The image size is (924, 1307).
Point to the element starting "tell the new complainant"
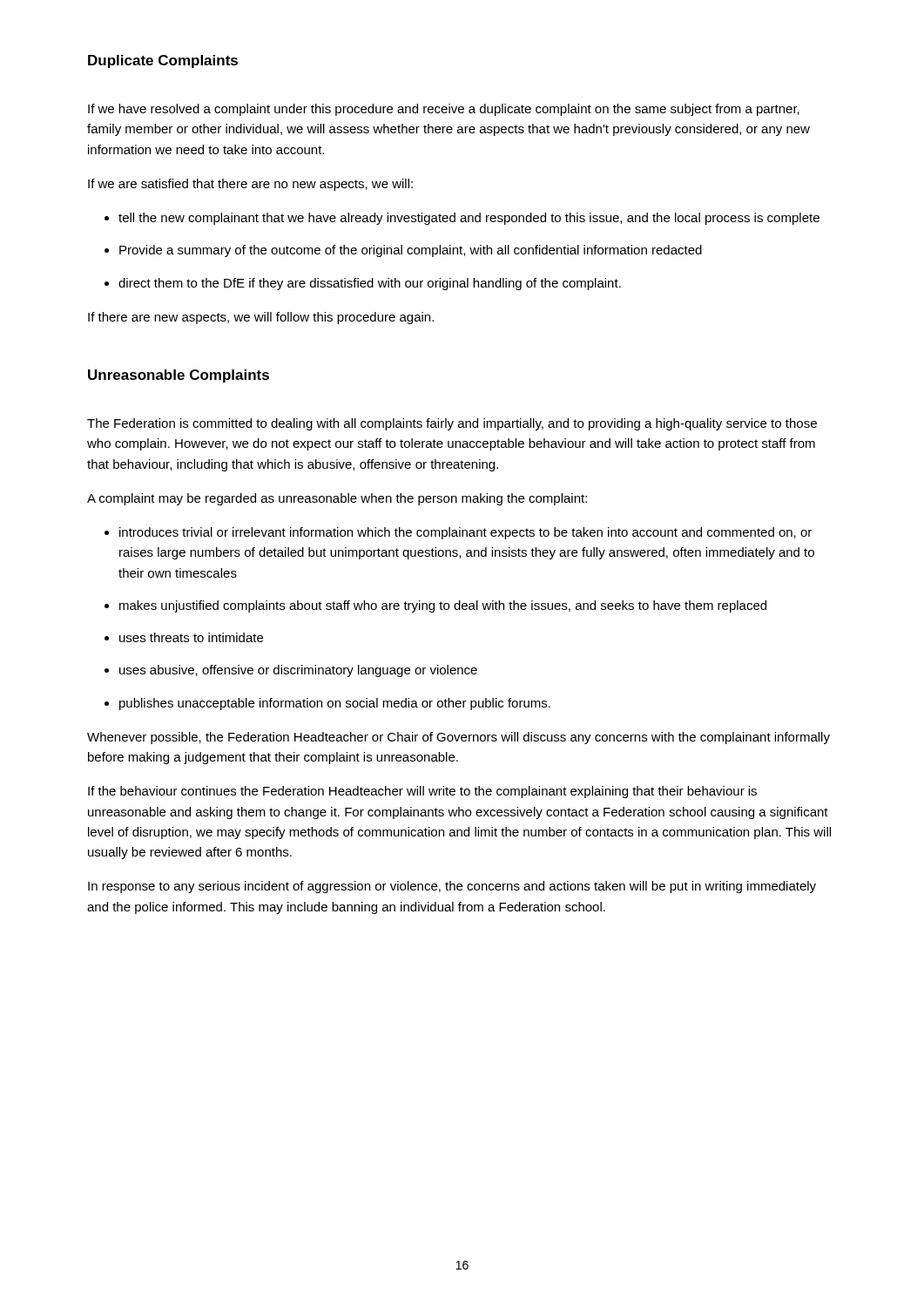point(469,217)
